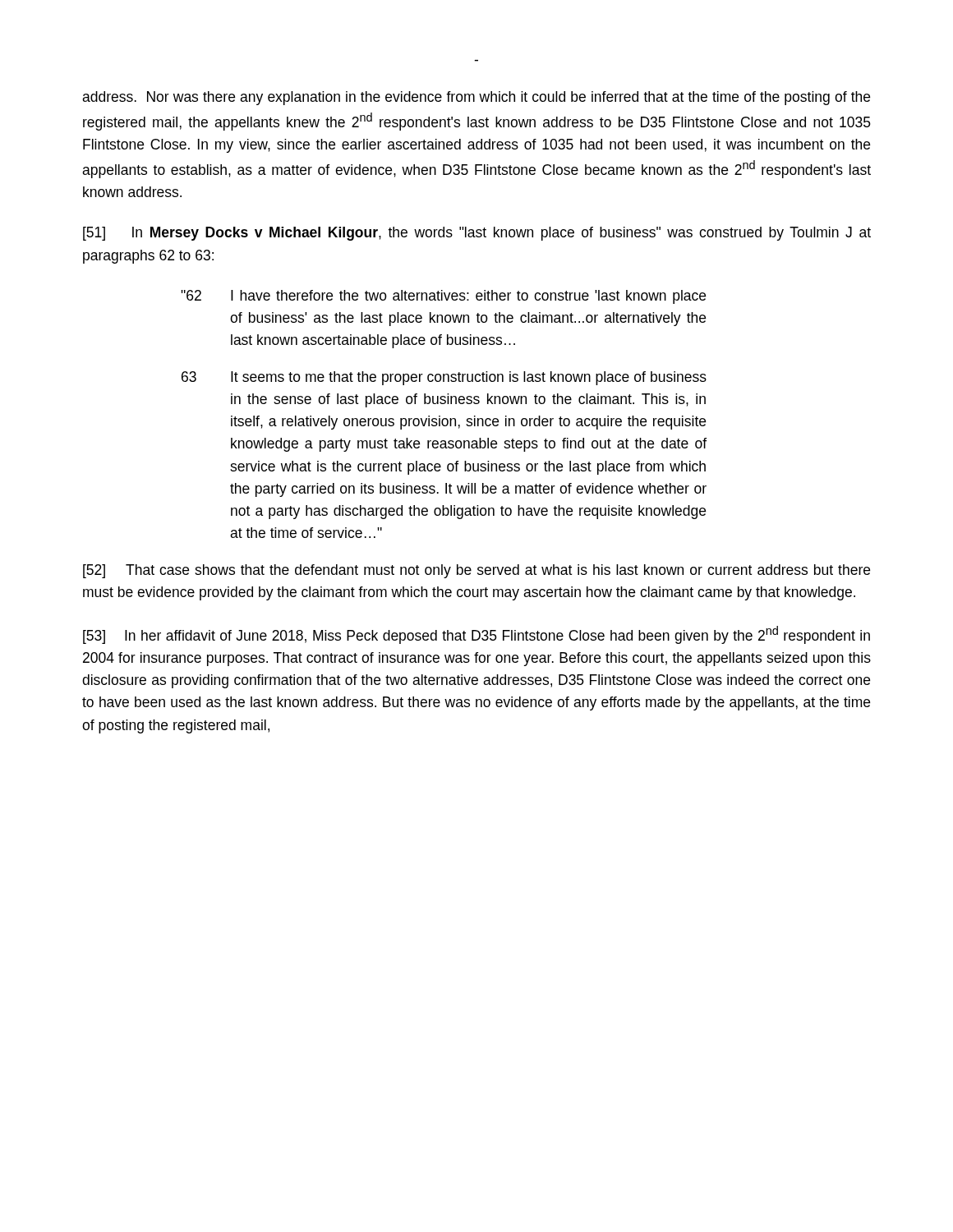Locate the text starting "[53] In her affidavit of June 2018,"

pyautogui.click(x=476, y=679)
